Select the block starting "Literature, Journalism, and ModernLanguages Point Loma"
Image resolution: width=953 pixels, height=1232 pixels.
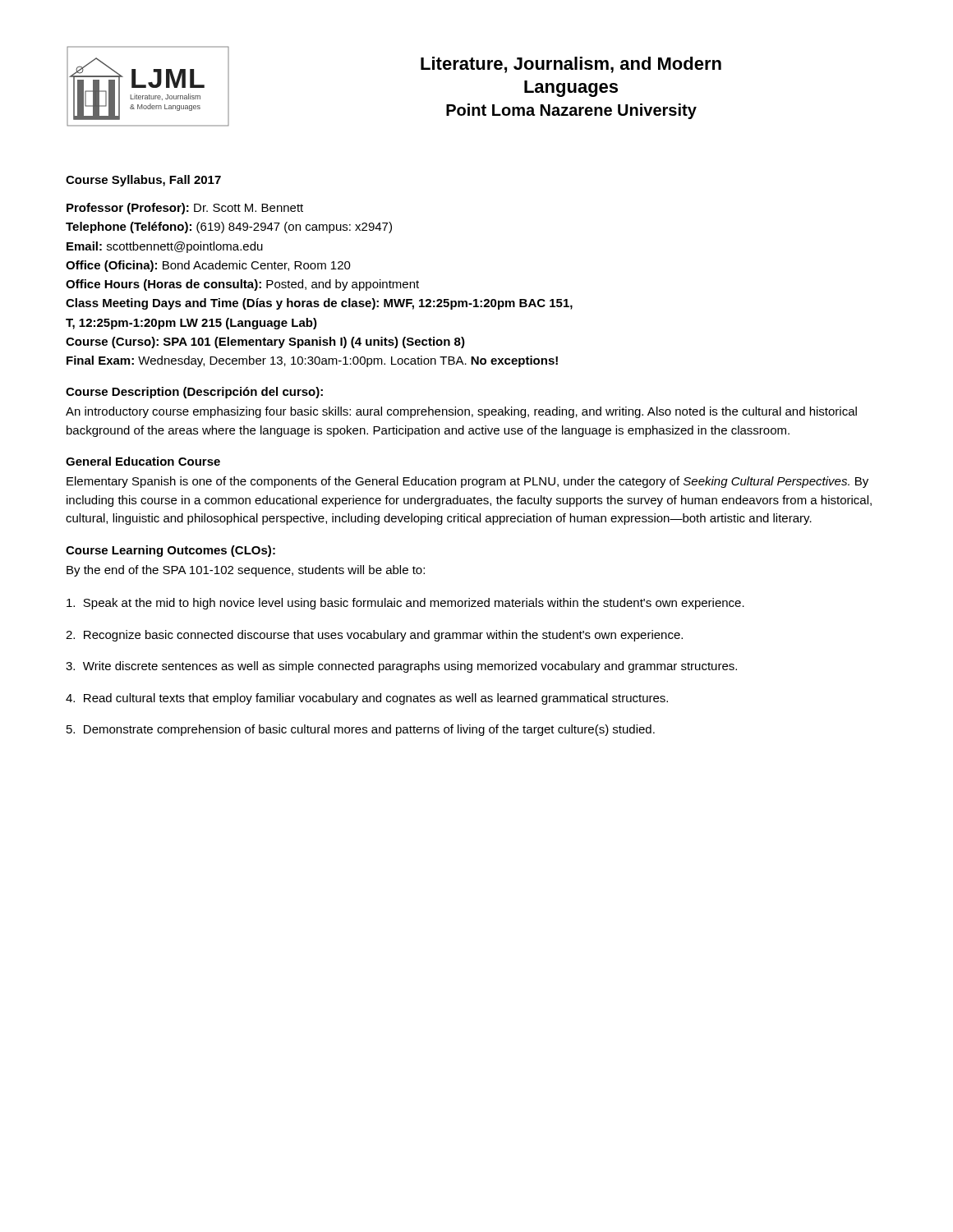pos(571,86)
